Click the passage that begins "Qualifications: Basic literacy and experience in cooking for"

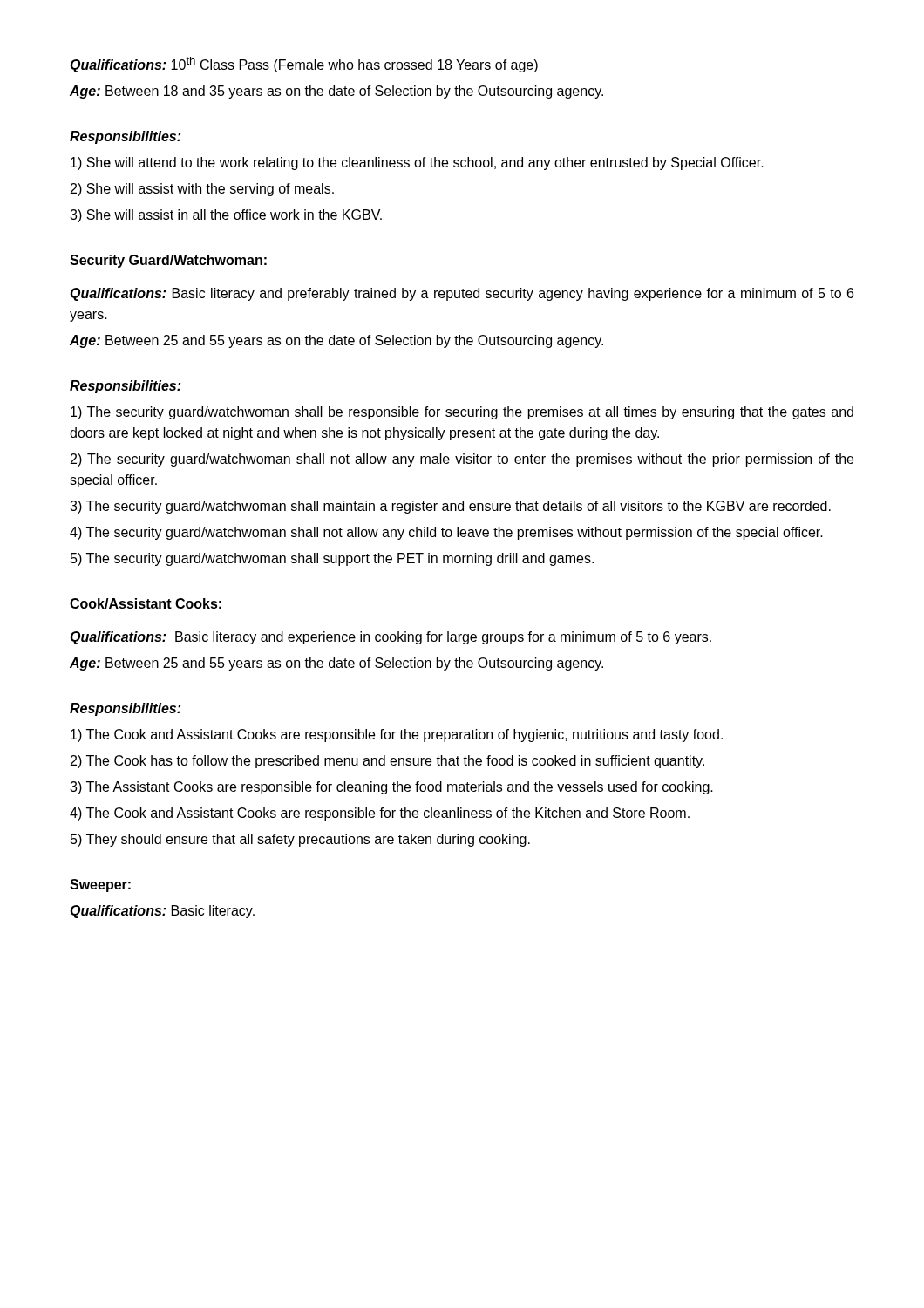(462, 651)
